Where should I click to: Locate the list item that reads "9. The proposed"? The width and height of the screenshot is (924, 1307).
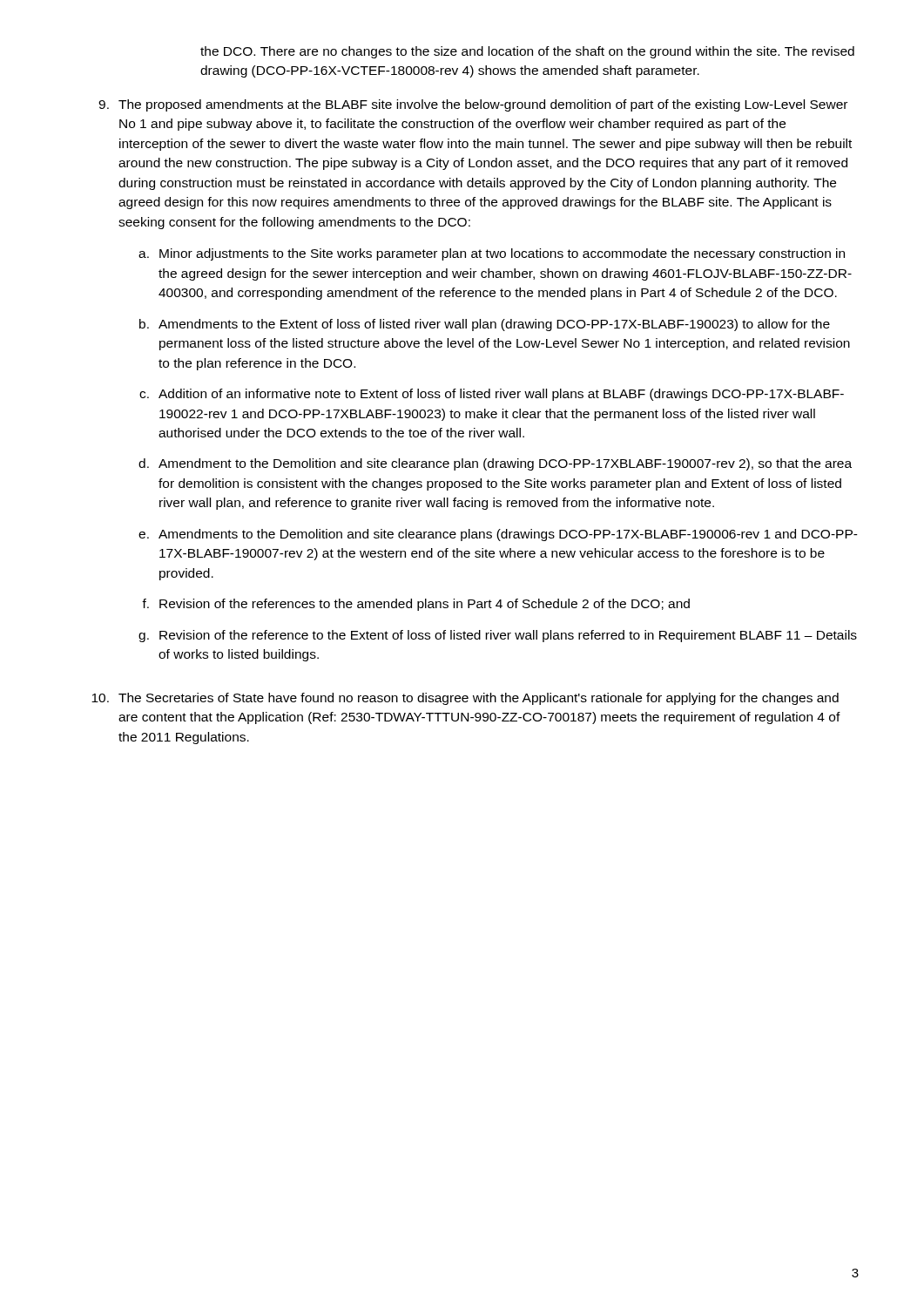(469, 385)
